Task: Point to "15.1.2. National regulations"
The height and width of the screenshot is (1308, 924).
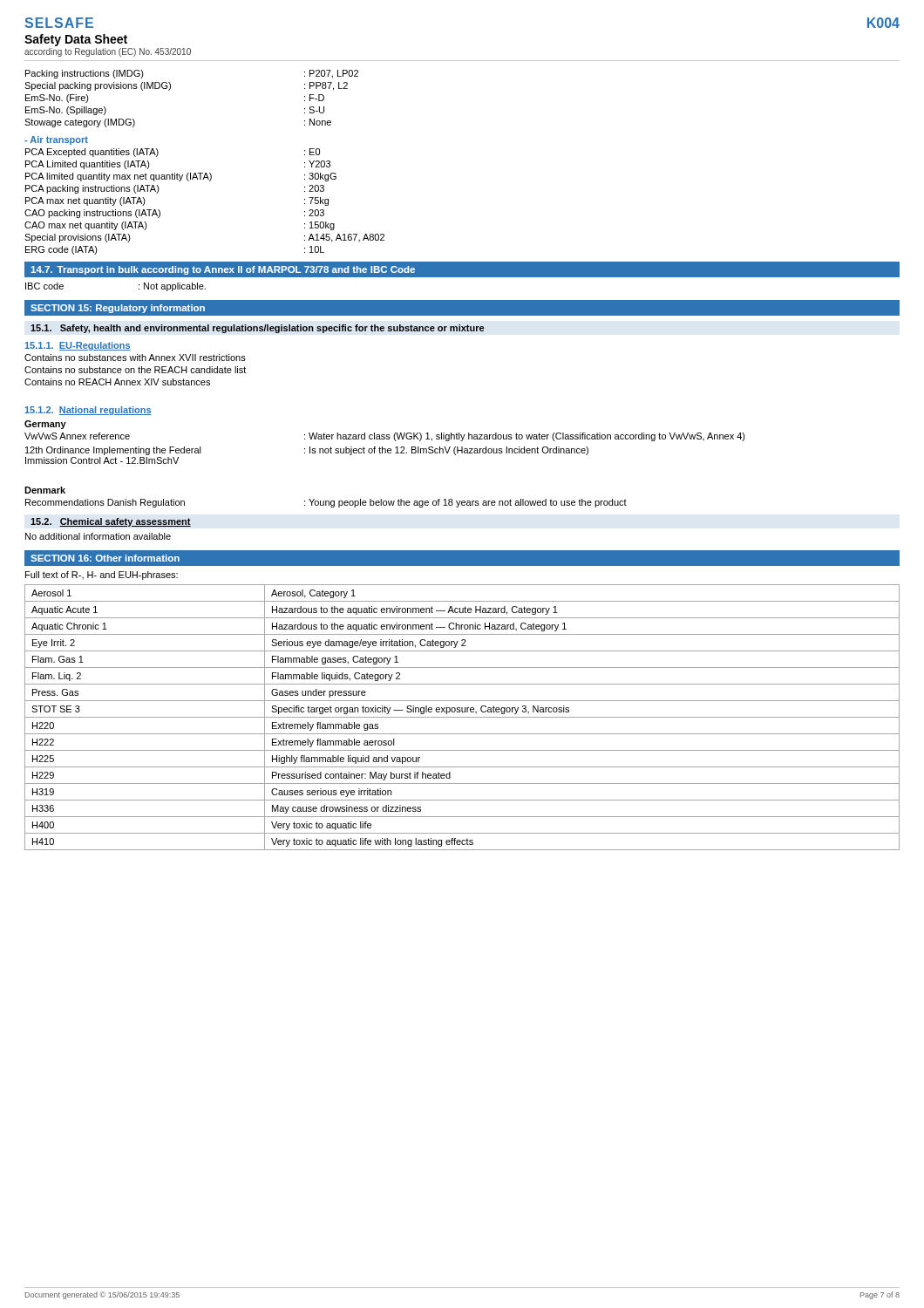Action: pos(88,410)
